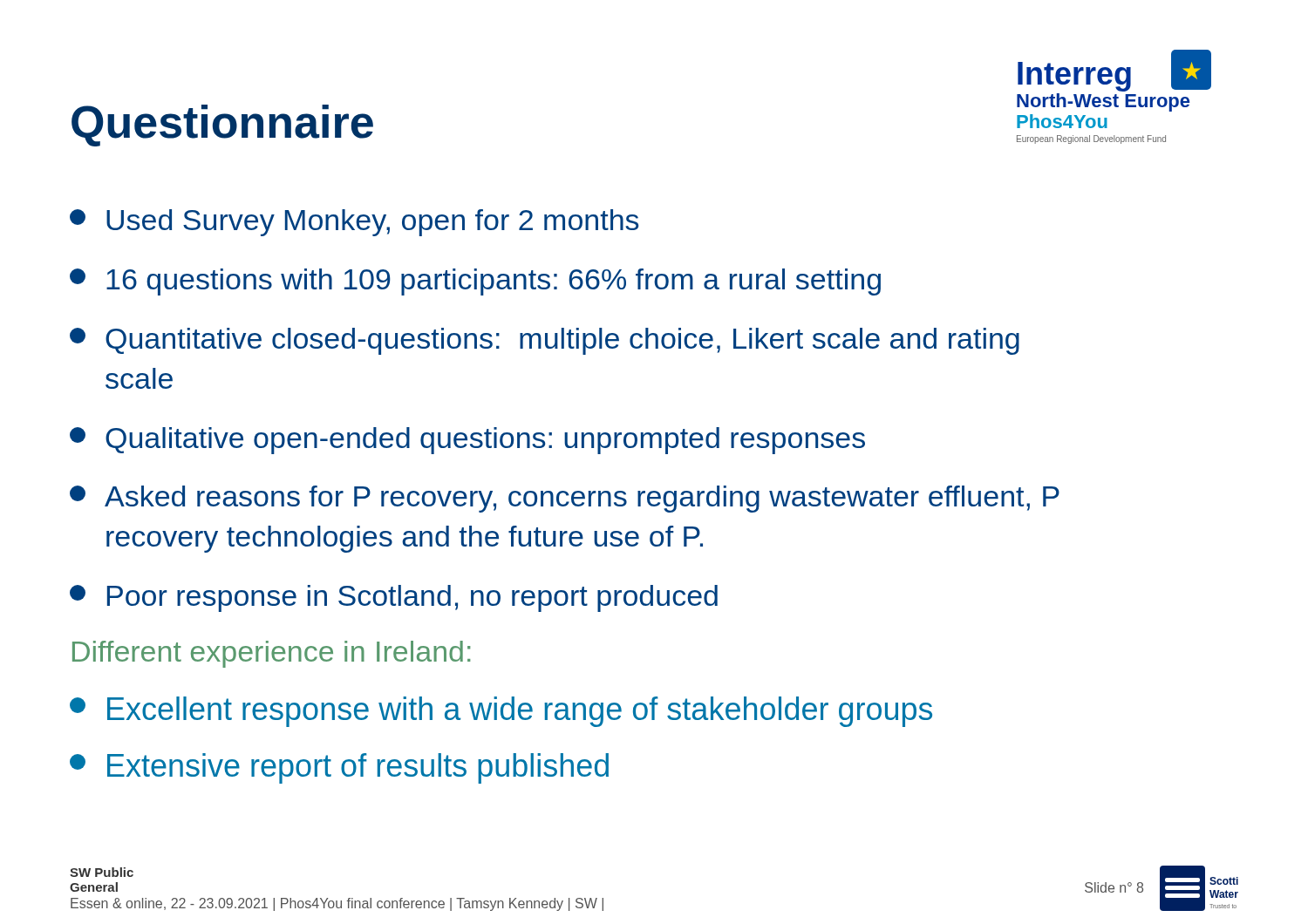Viewport: 1308px width, 924px height.
Task: Select the title
Action: click(x=222, y=122)
